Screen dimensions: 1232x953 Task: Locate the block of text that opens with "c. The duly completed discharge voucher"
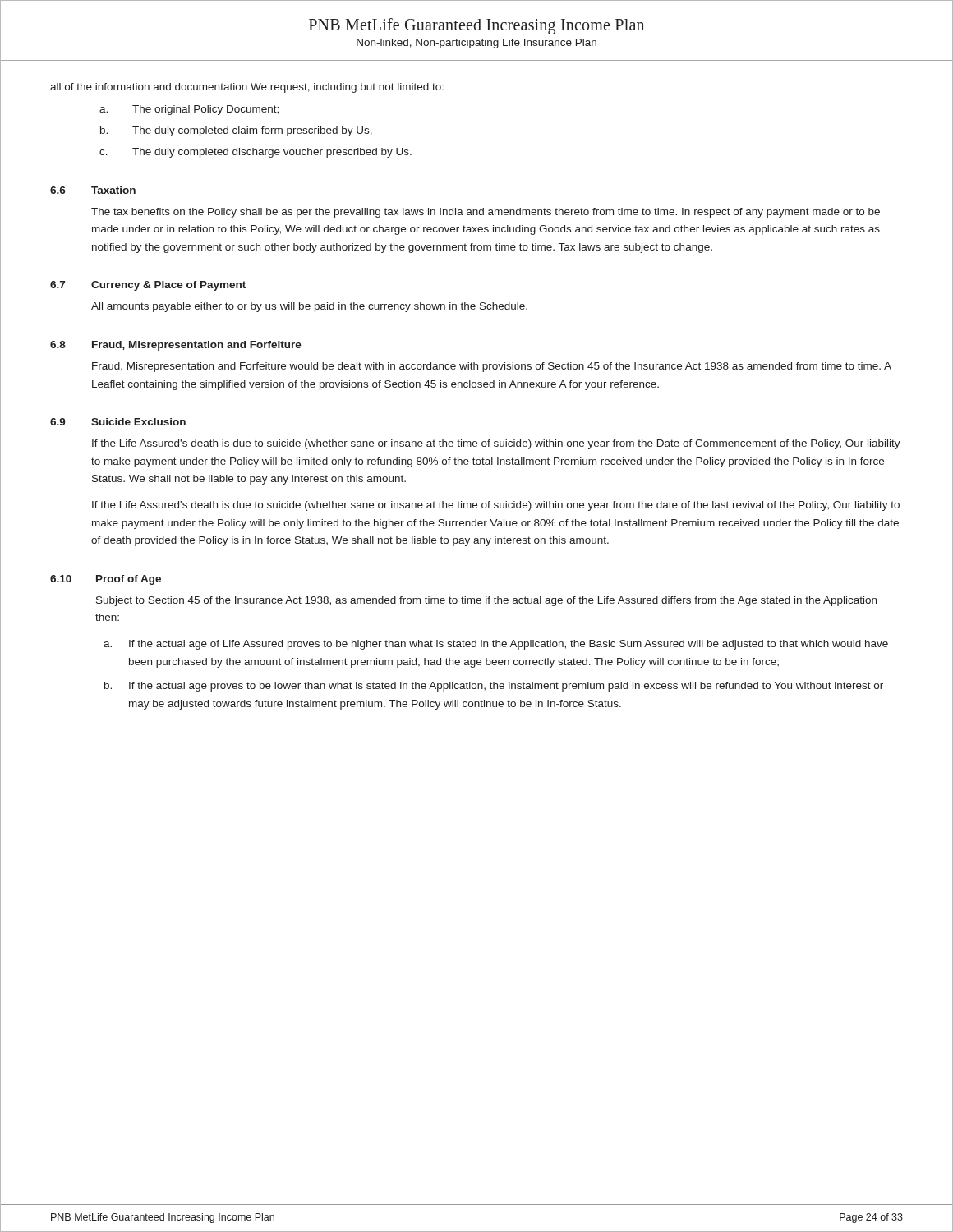[256, 152]
